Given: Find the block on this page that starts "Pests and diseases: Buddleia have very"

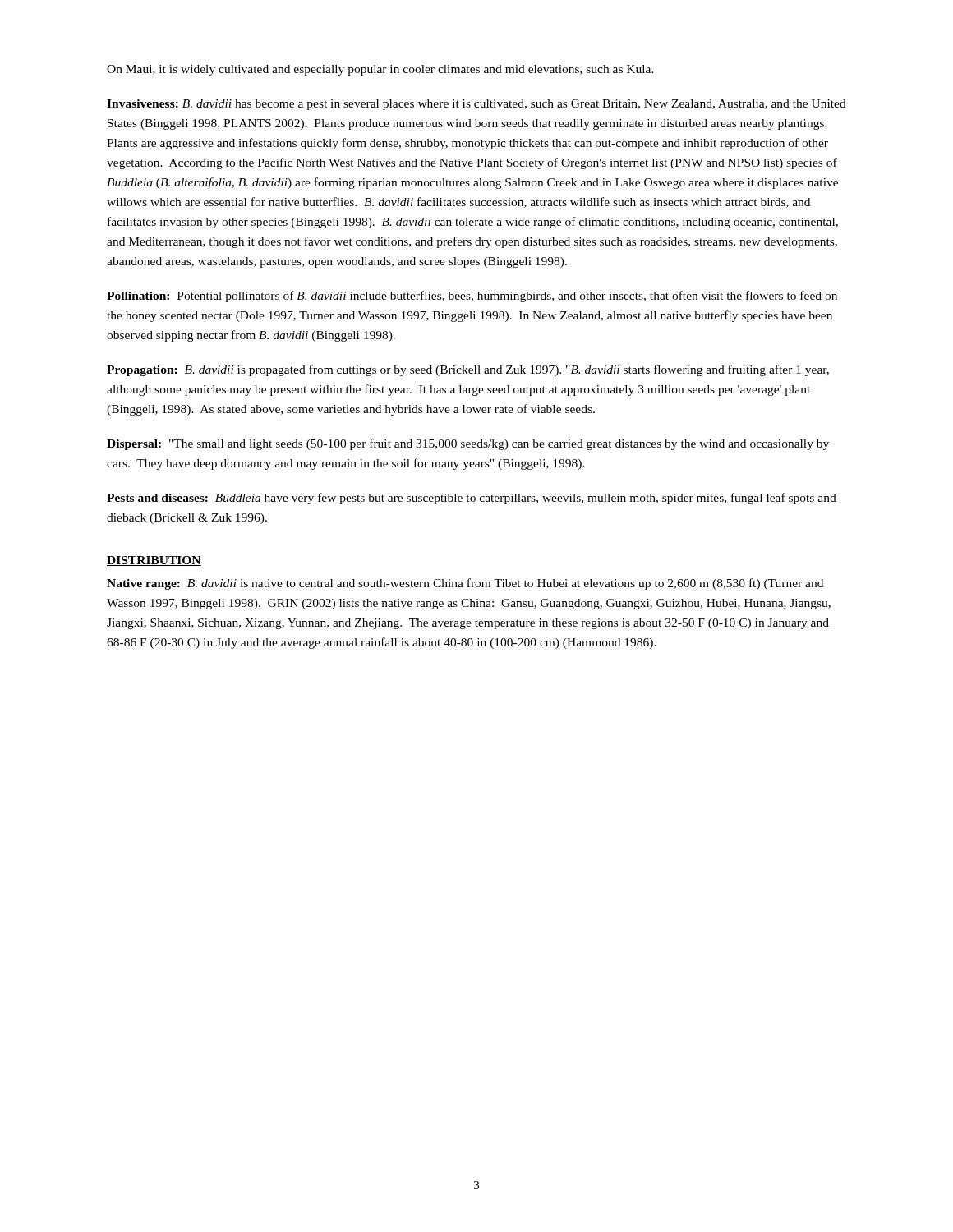Looking at the screenshot, I should tap(471, 507).
